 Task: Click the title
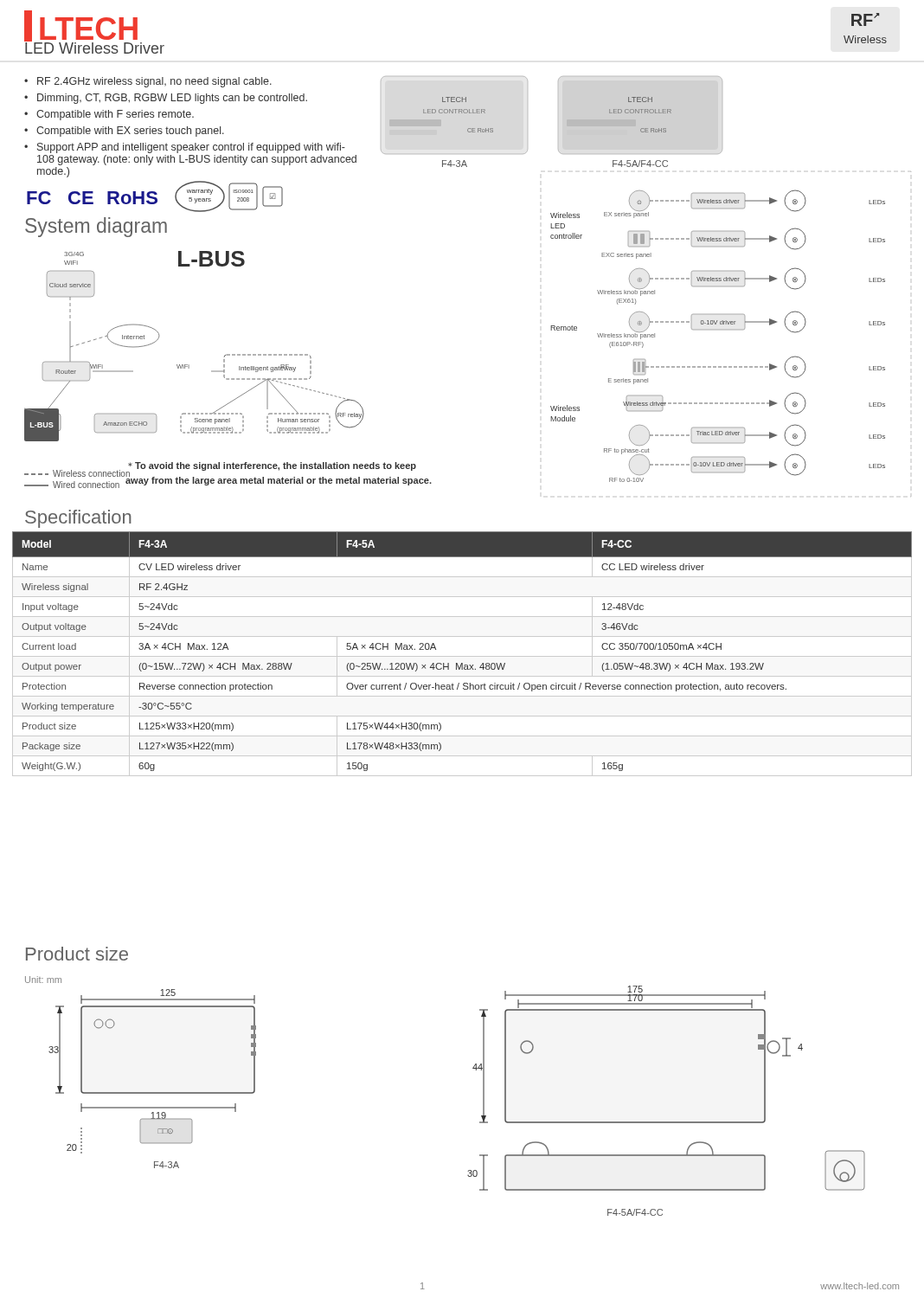click(x=94, y=48)
